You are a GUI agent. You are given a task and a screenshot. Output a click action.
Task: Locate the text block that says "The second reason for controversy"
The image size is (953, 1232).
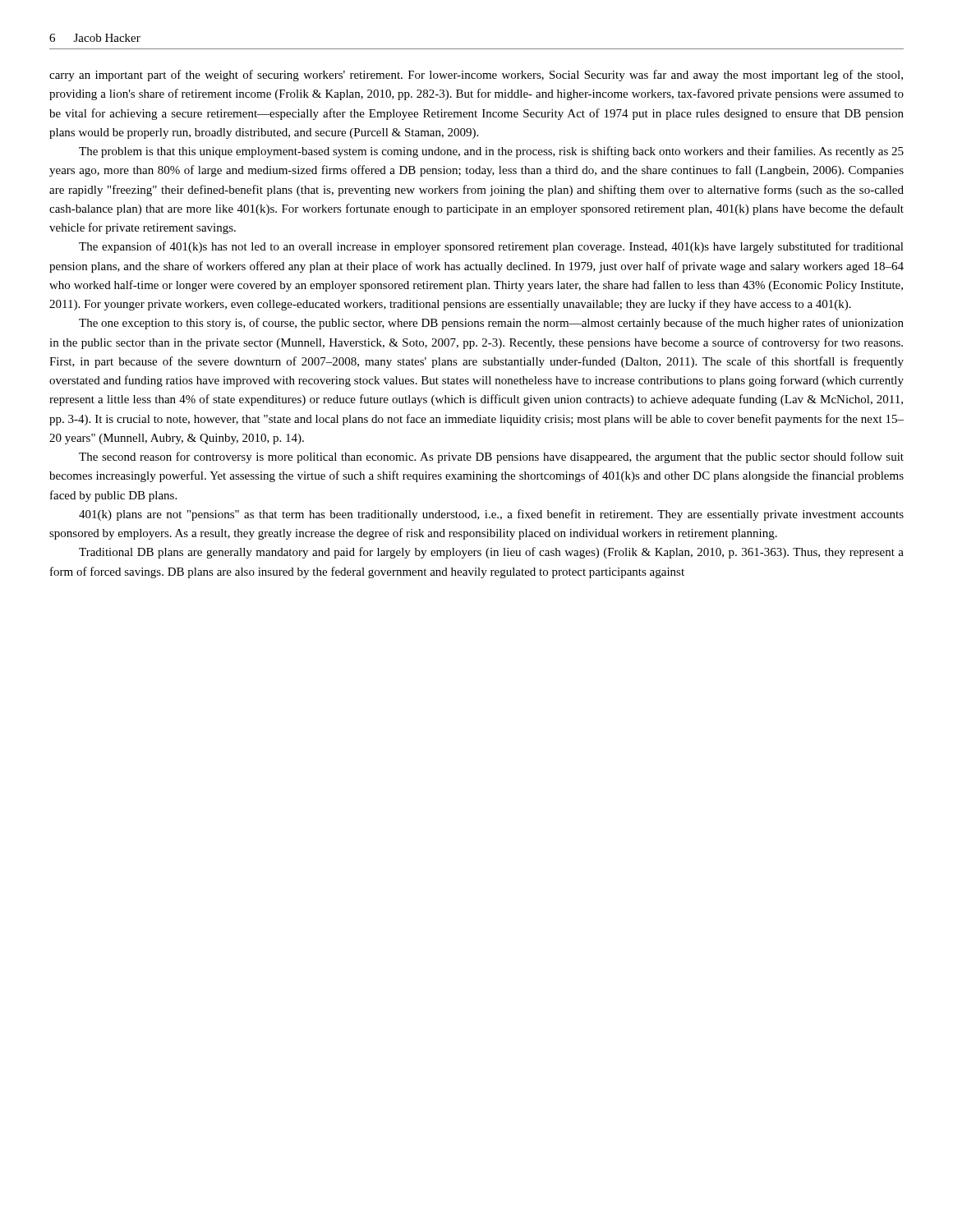click(x=476, y=476)
